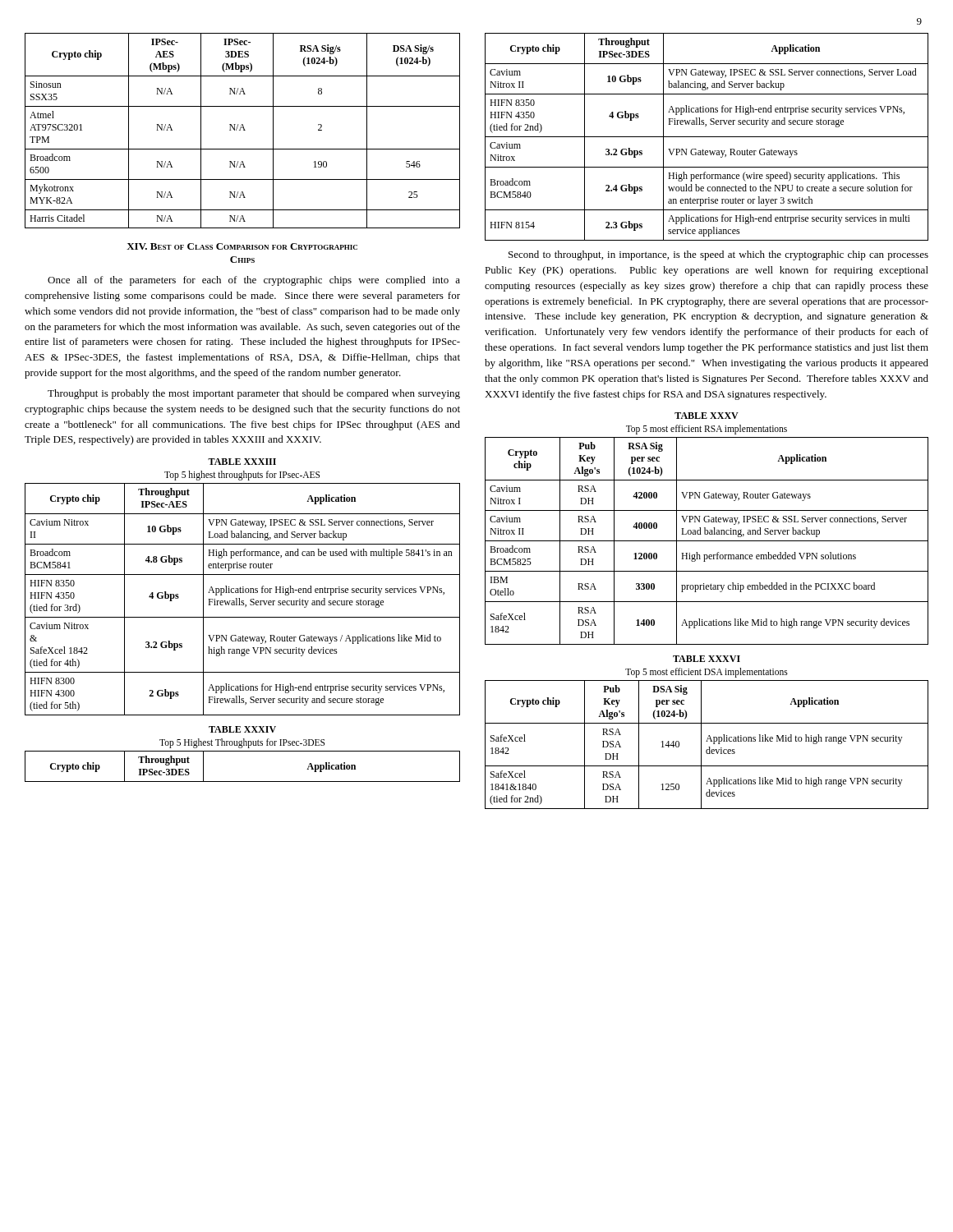Find the table that mentions "Cavium Nitrox I"
The image size is (953, 1232).
coord(707,541)
